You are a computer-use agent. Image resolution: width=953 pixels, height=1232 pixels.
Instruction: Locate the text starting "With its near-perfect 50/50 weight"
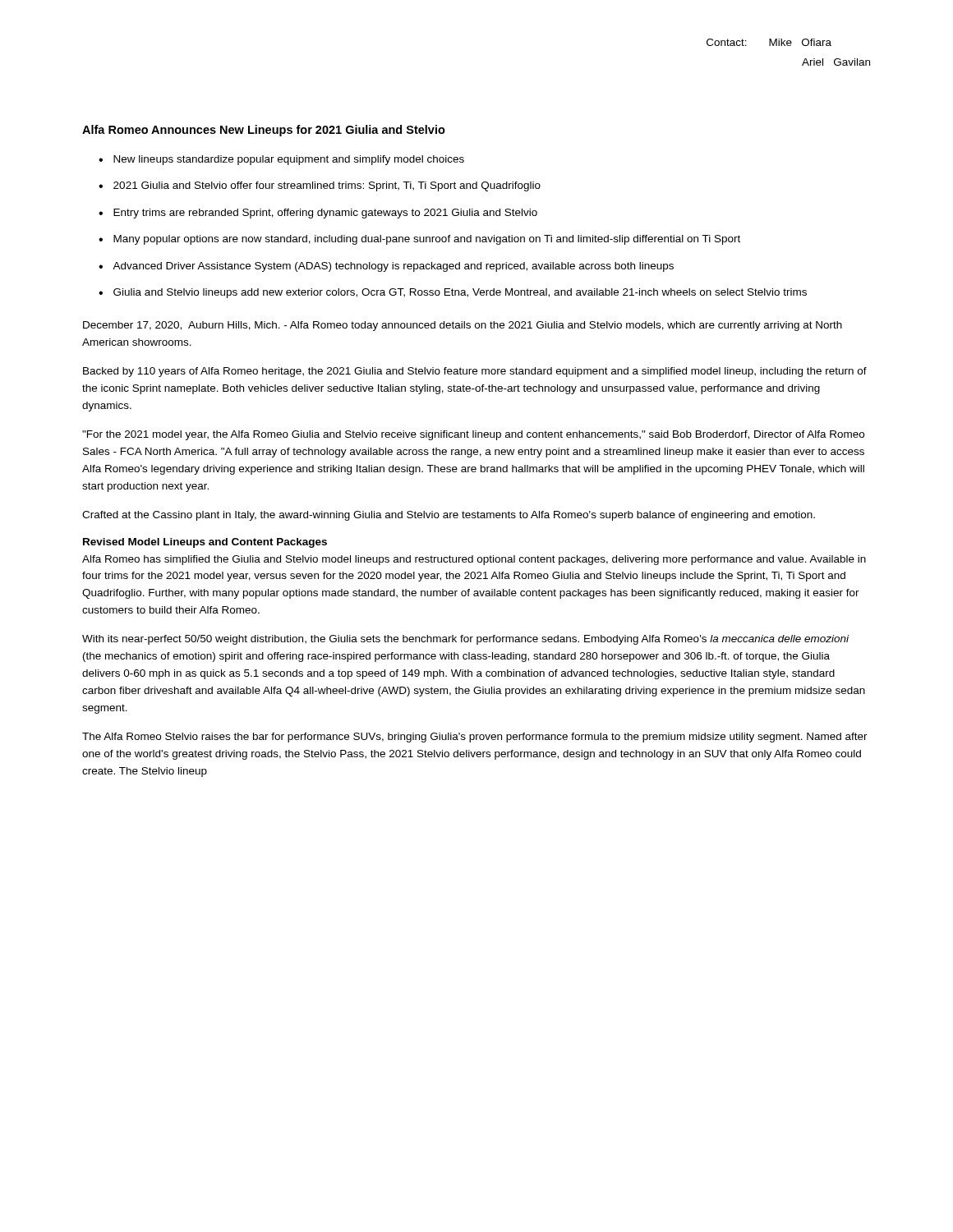474,673
